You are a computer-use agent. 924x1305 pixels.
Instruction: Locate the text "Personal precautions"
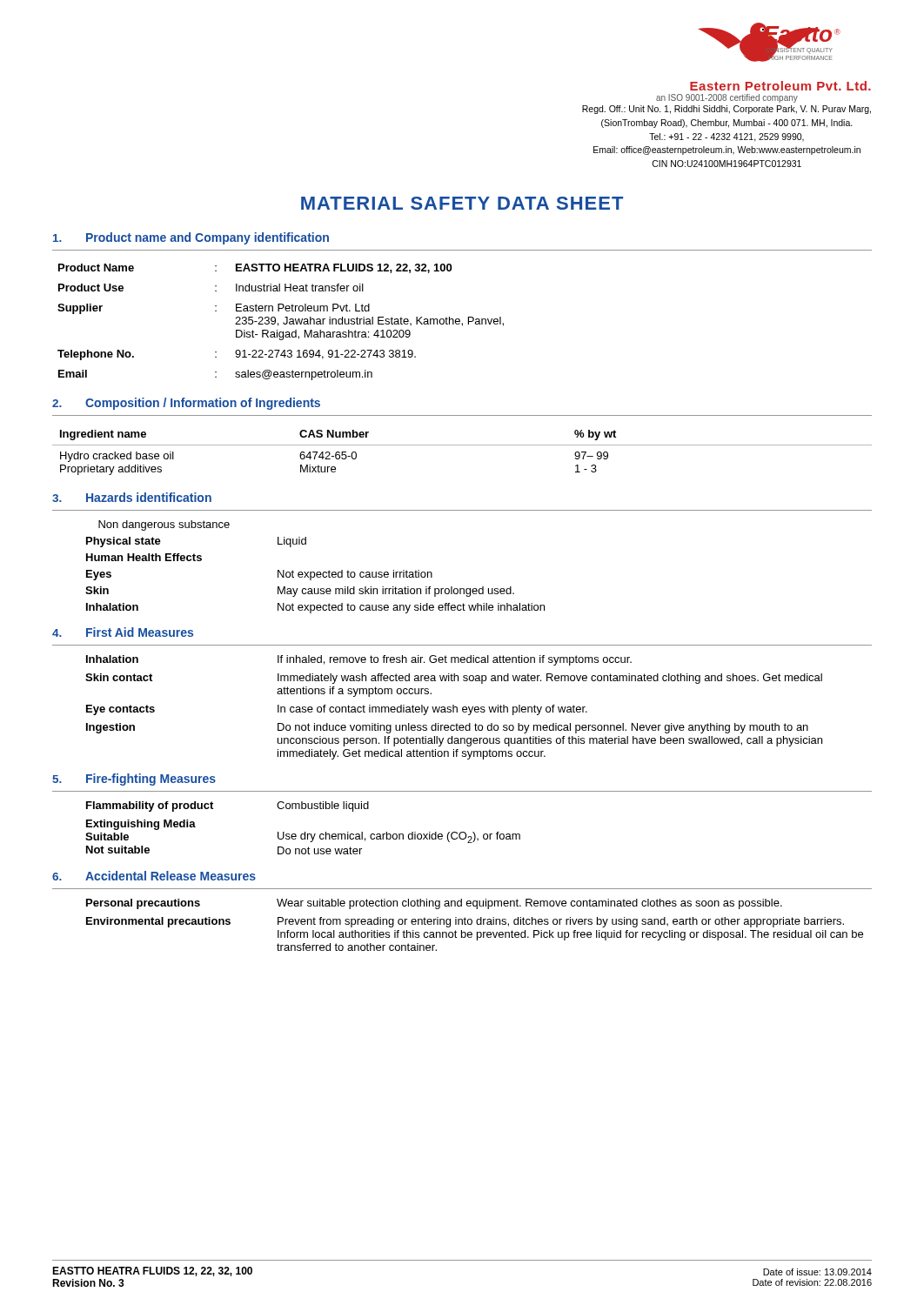click(143, 903)
